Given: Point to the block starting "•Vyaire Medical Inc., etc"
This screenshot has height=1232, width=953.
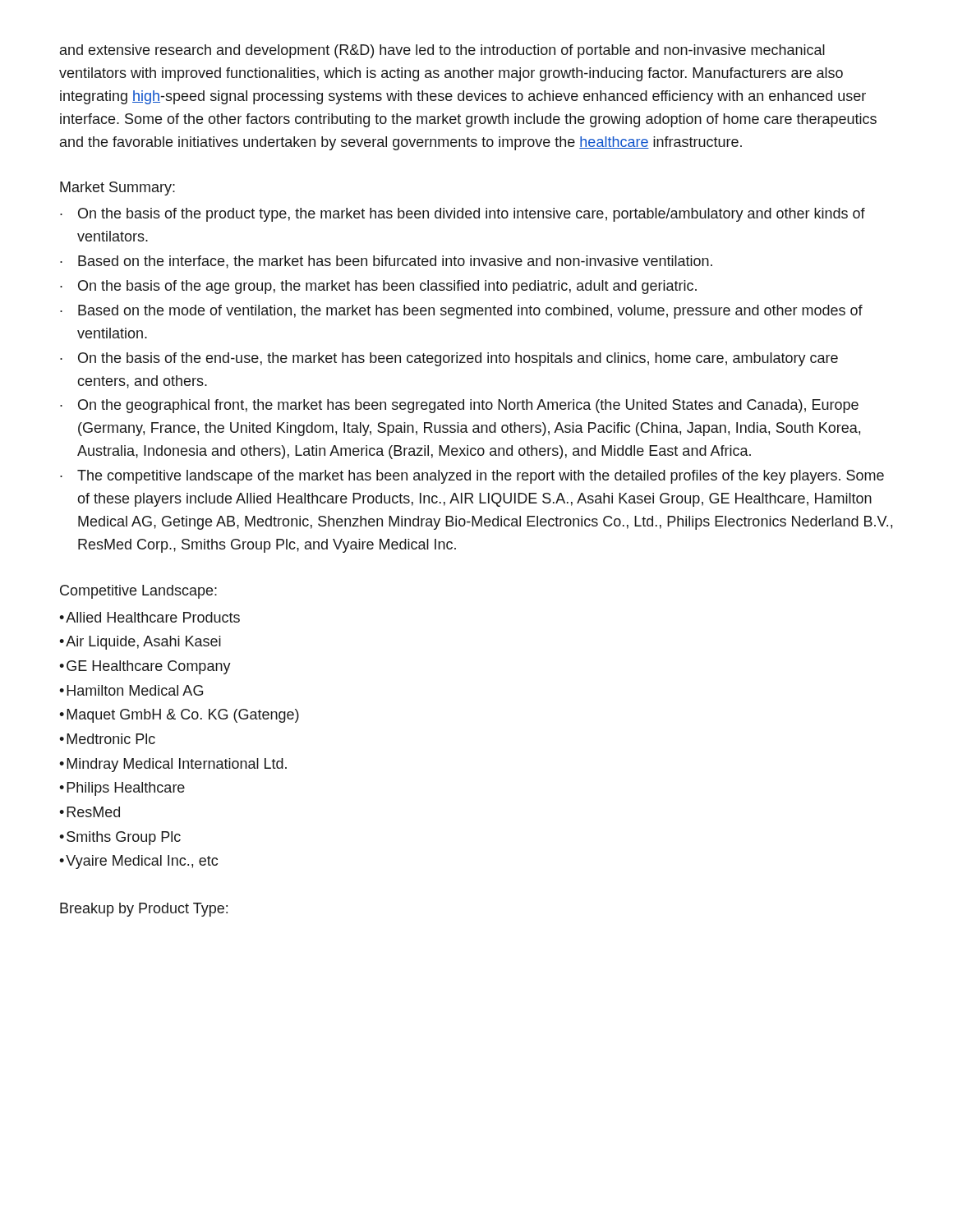Looking at the screenshot, I should click(139, 861).
